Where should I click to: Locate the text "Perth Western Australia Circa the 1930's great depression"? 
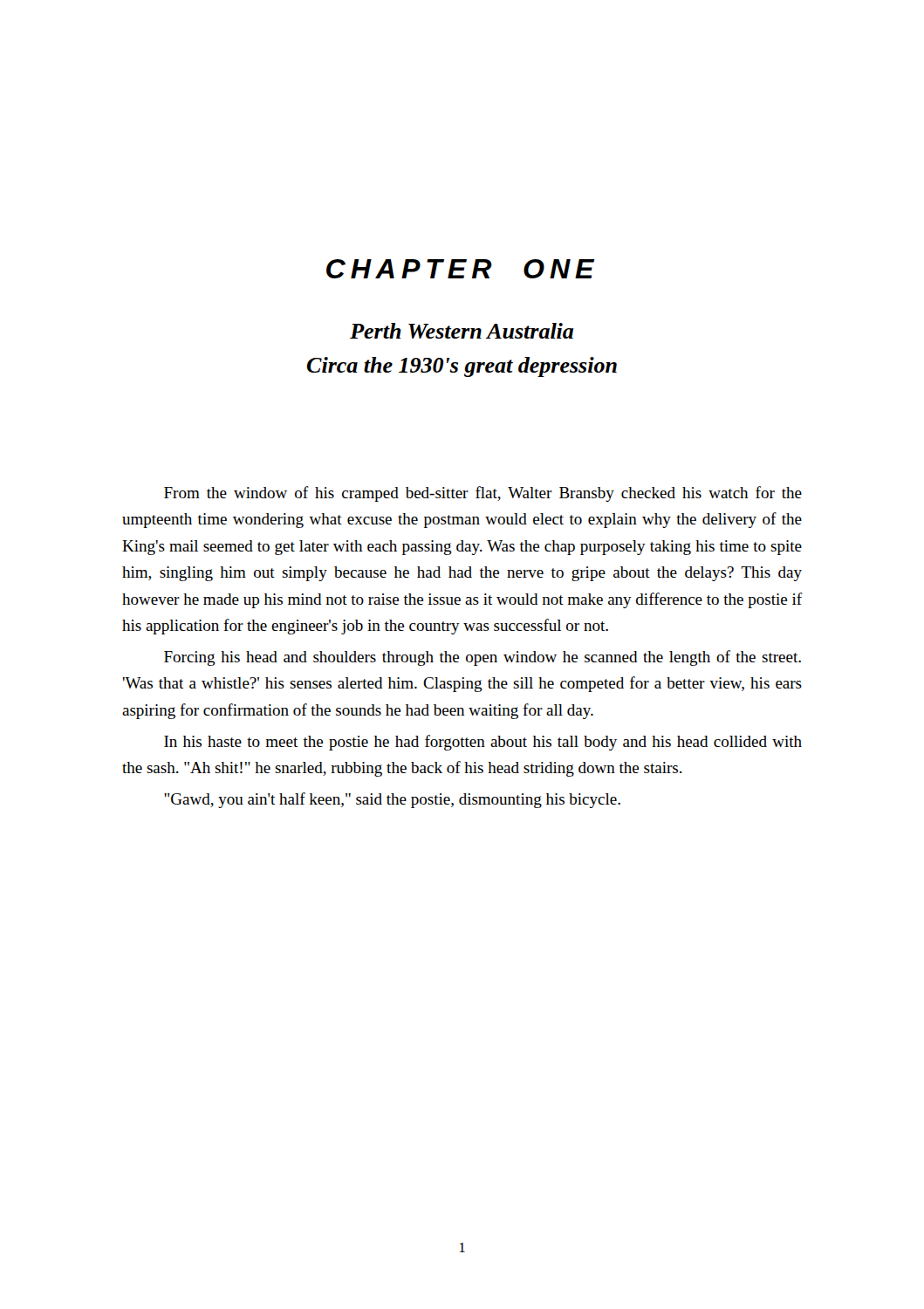pyautogui.click(x=462, y=348)
